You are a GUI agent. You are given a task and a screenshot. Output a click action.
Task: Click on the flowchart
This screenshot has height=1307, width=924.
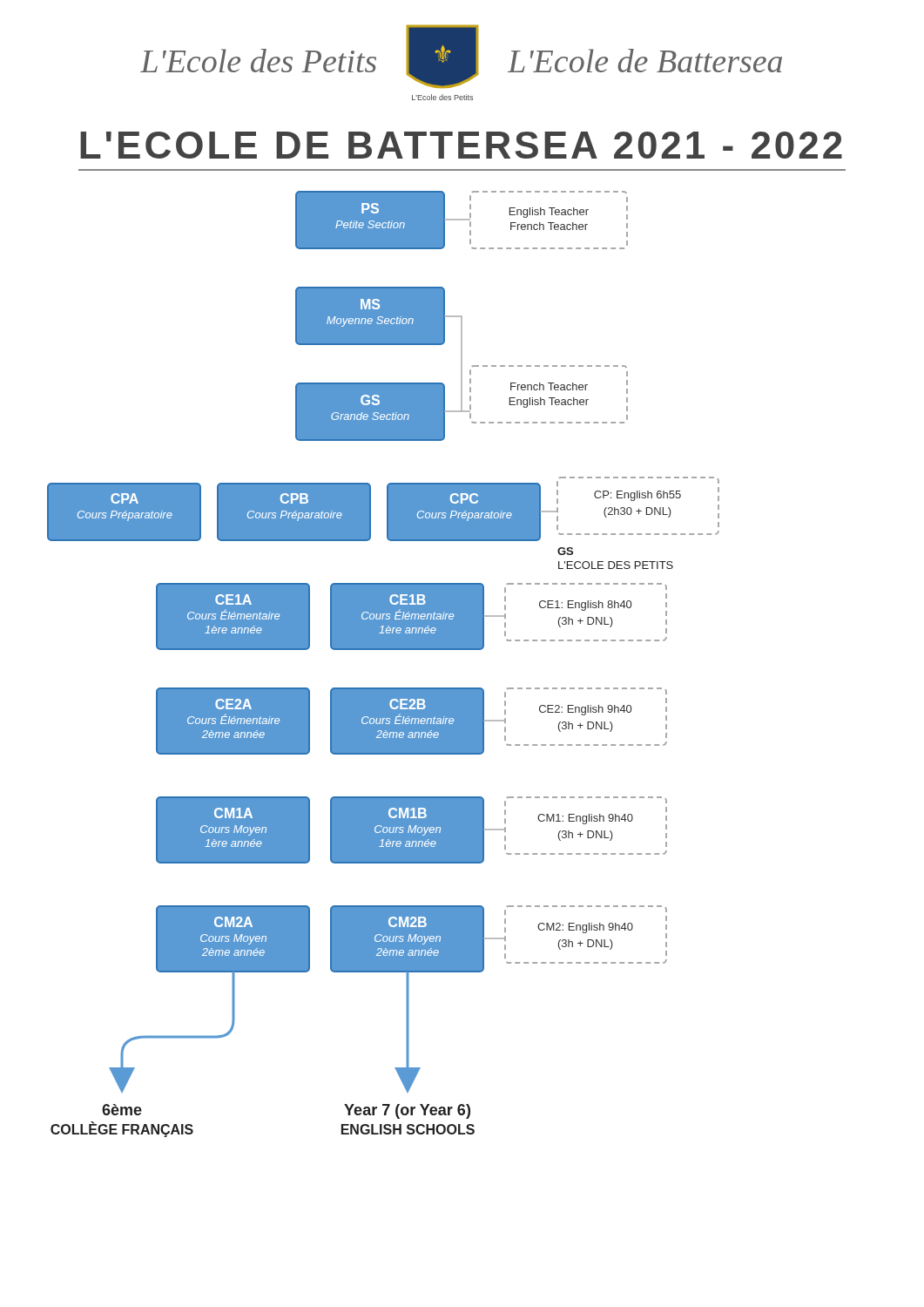pyautogui.click(x=462, y=741)
